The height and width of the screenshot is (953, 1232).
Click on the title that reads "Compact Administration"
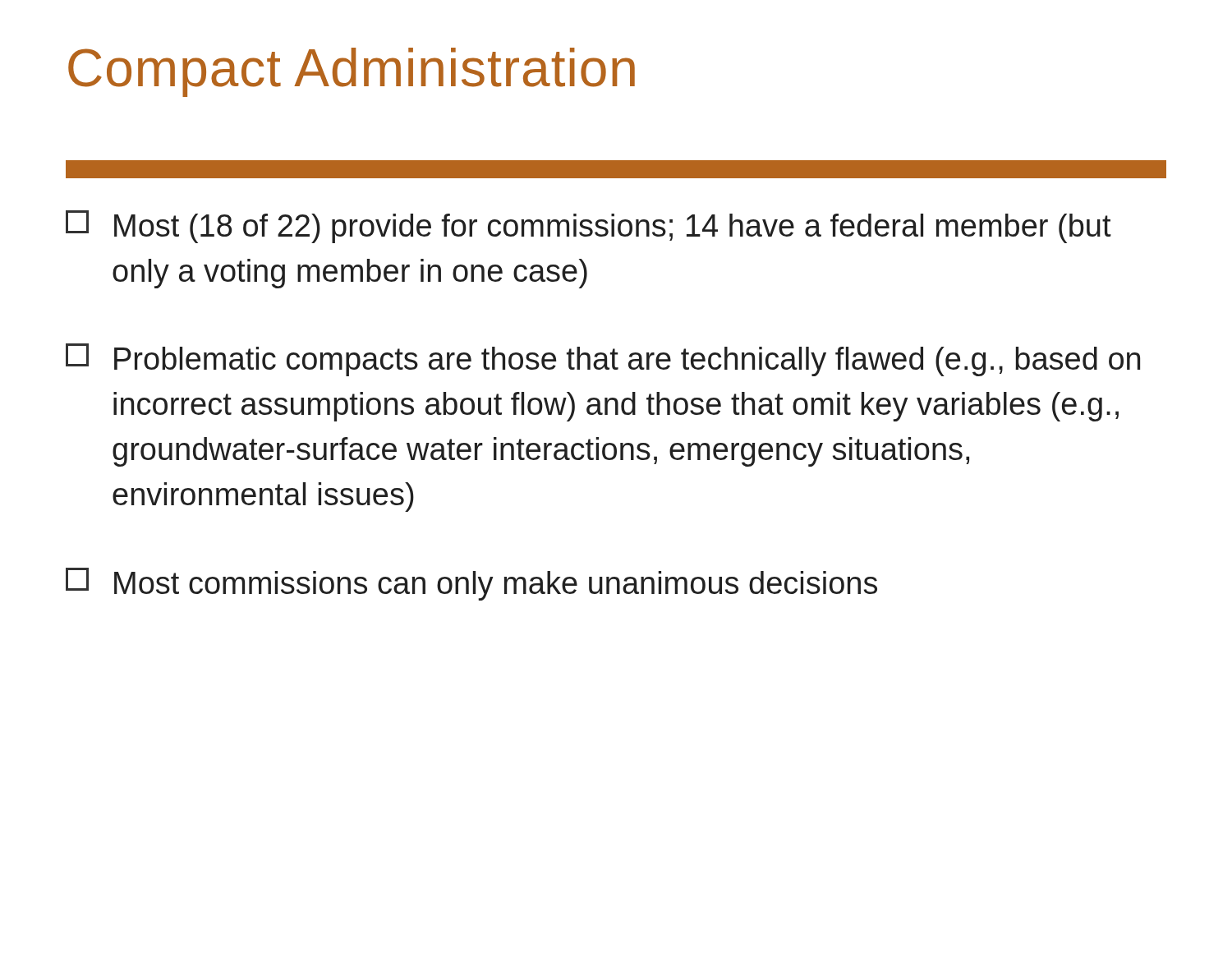(x=352, y=68)
